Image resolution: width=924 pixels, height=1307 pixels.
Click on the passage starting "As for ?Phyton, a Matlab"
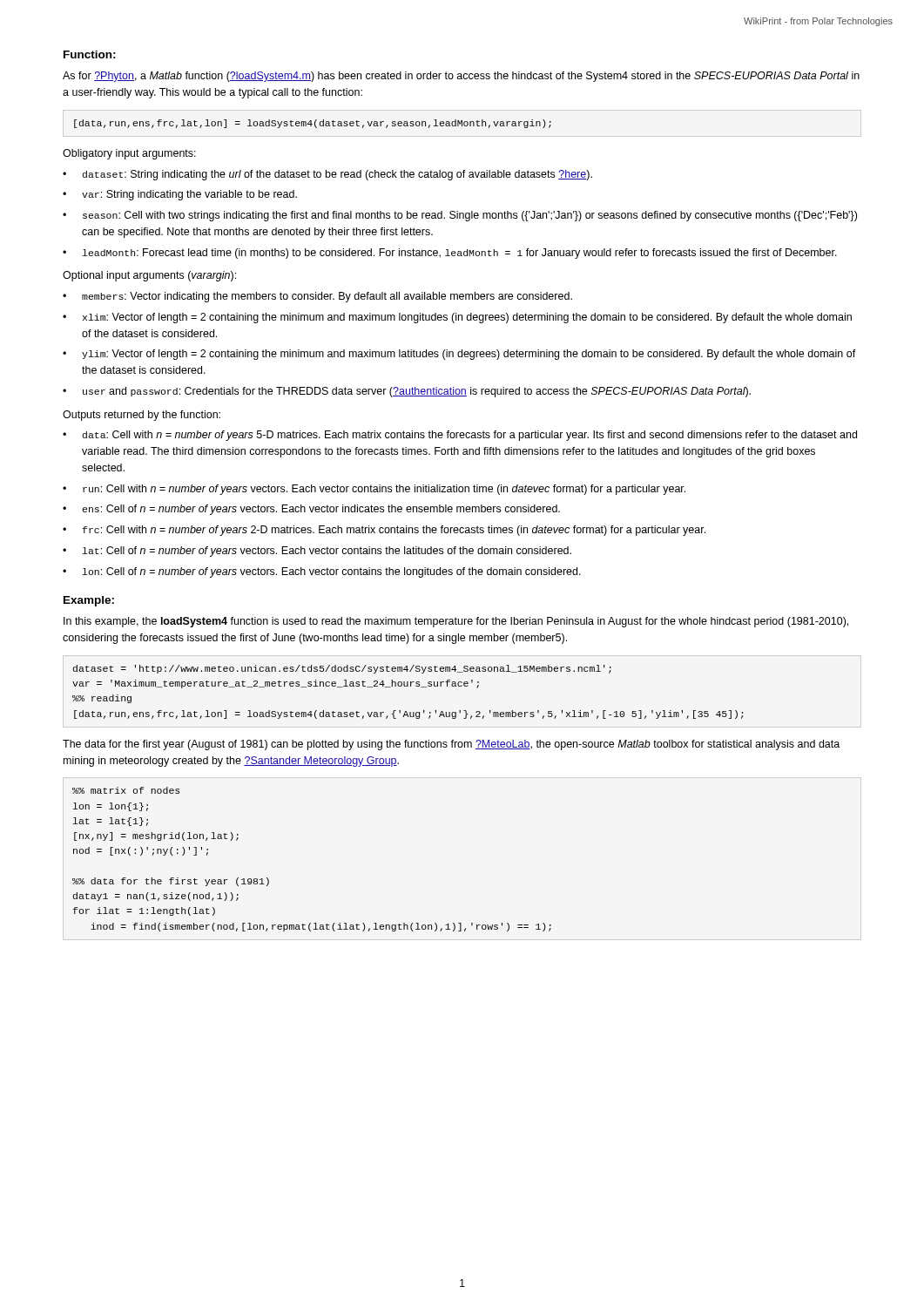tap(461, 84)
